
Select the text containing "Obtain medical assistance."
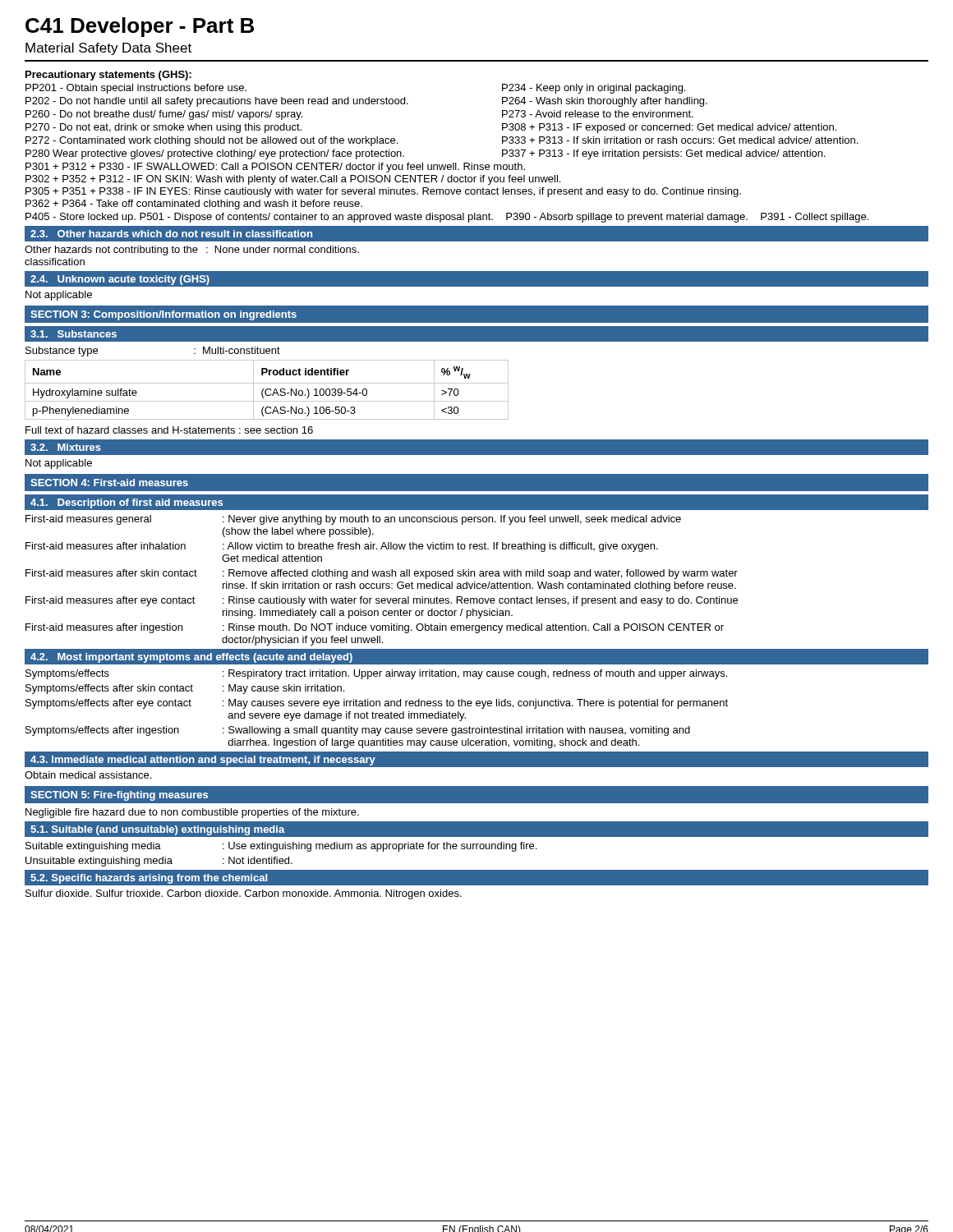[x=476, y=775]
